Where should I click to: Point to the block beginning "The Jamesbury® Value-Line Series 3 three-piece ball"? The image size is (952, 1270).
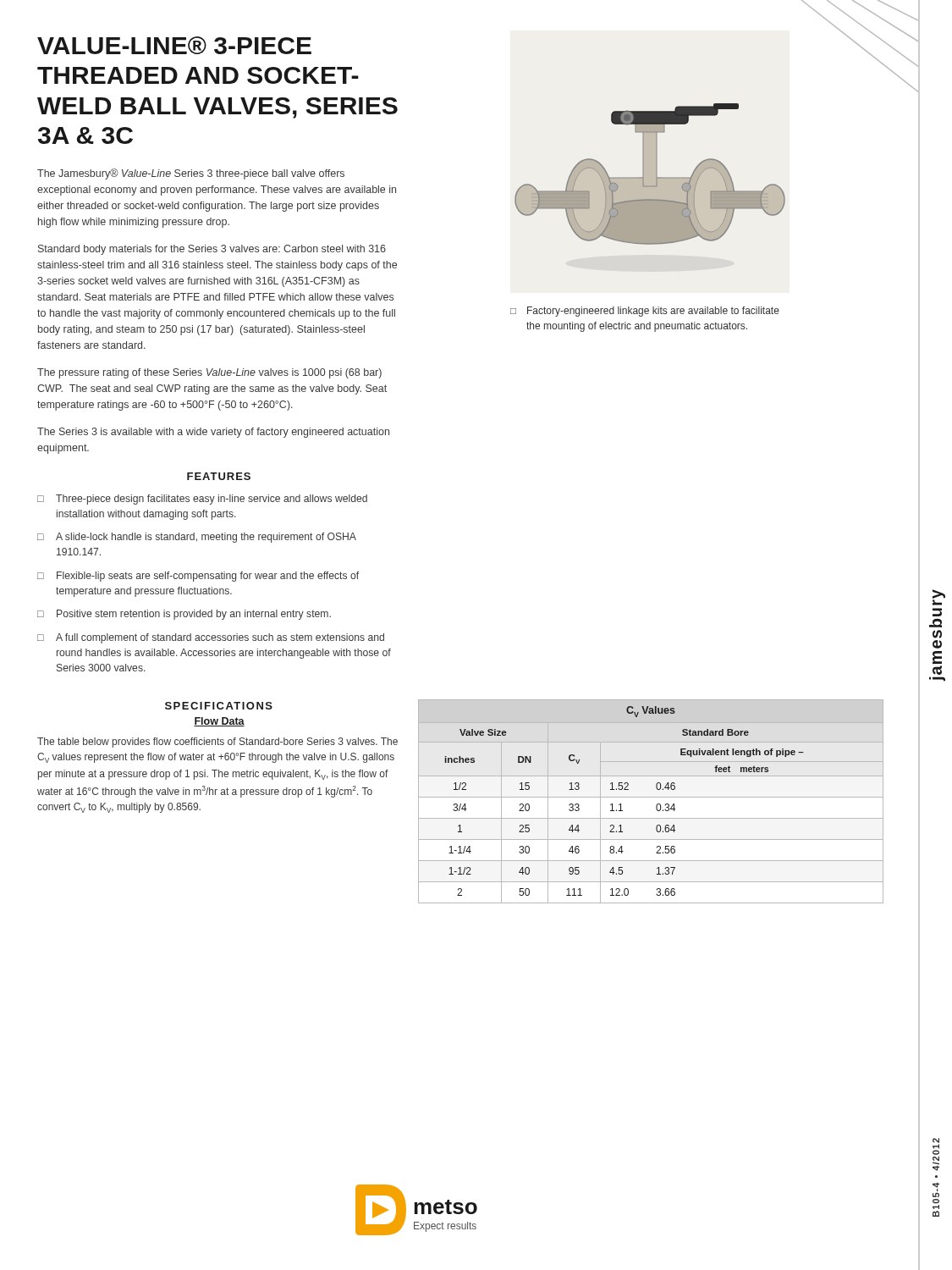click(x=217, y=197)
